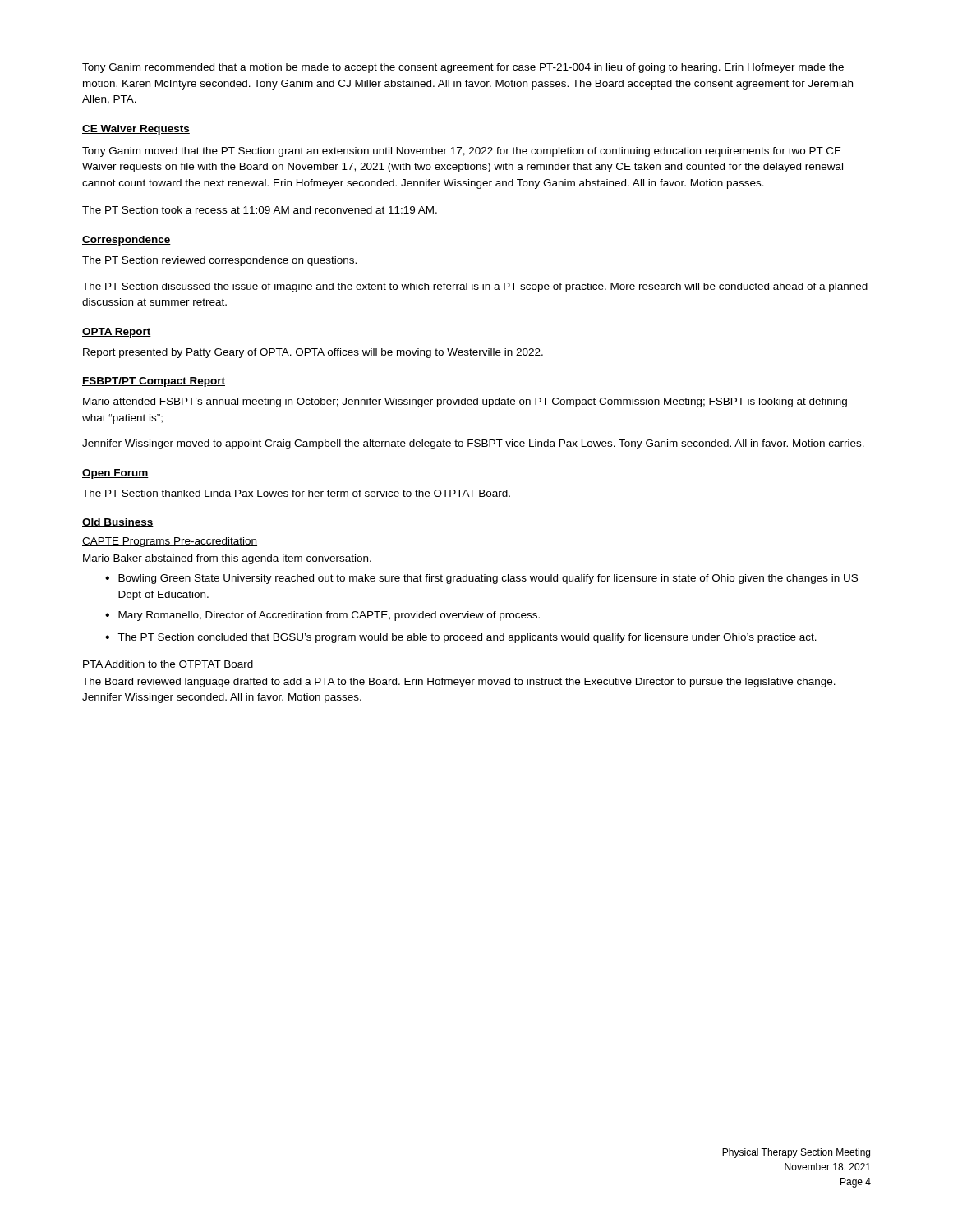Screen dimensions: 1232x953
Task: Find the text block that reads "The Board reviewed language drafted to add a"
Action: pos(476,689)
